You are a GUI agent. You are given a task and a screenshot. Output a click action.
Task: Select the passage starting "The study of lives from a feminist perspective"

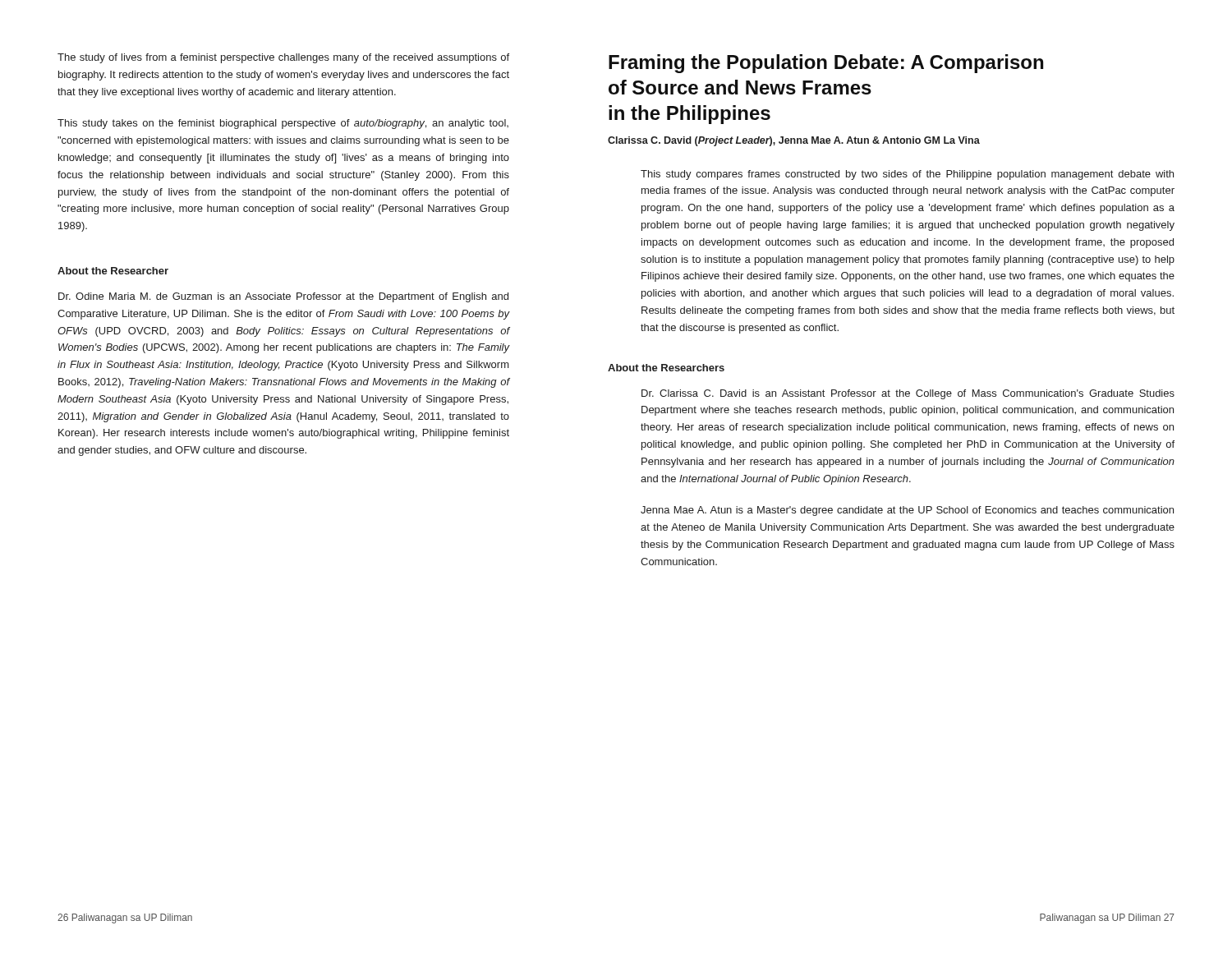point(283,74)
